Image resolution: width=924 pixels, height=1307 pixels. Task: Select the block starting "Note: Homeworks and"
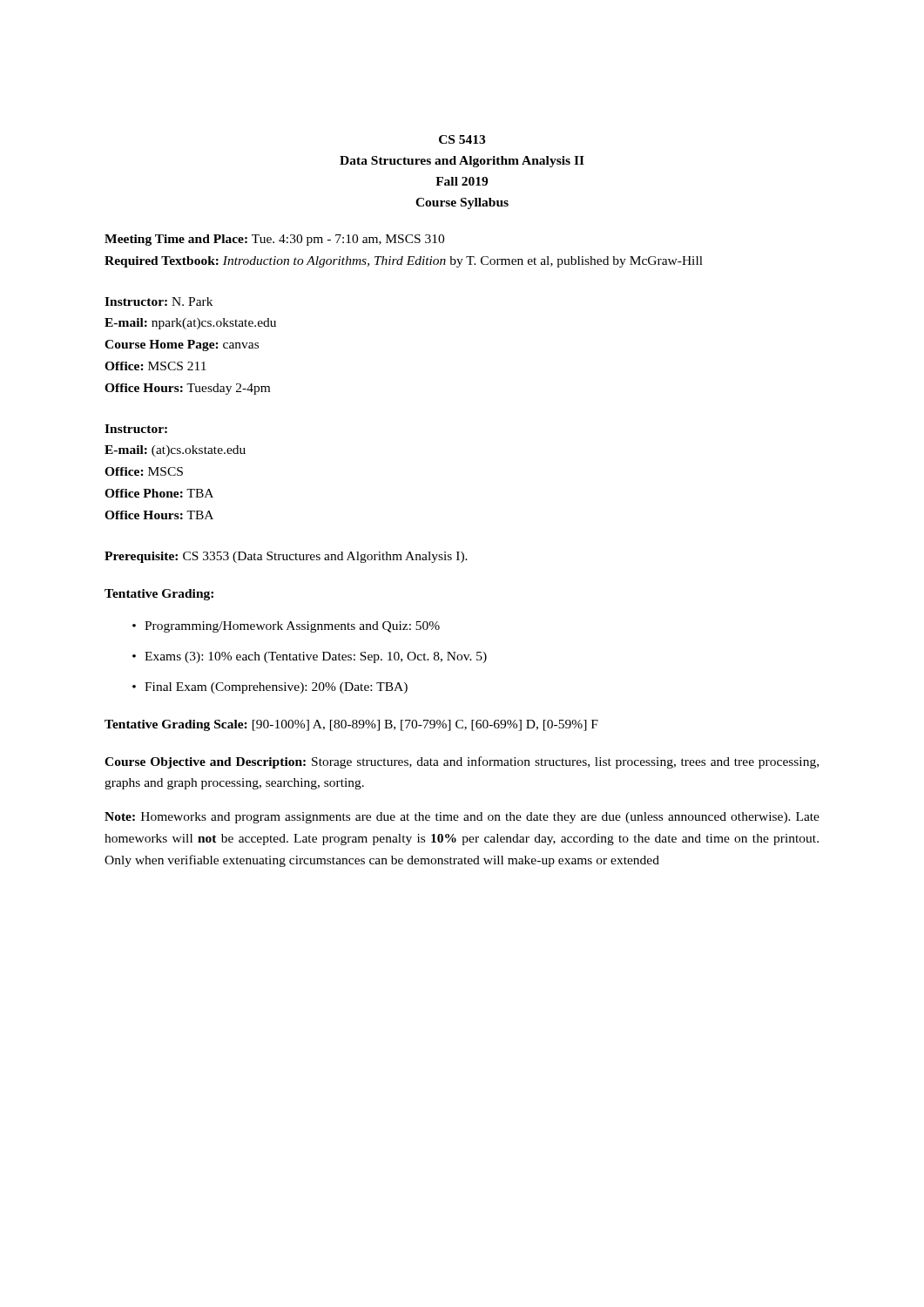[462, 839]
